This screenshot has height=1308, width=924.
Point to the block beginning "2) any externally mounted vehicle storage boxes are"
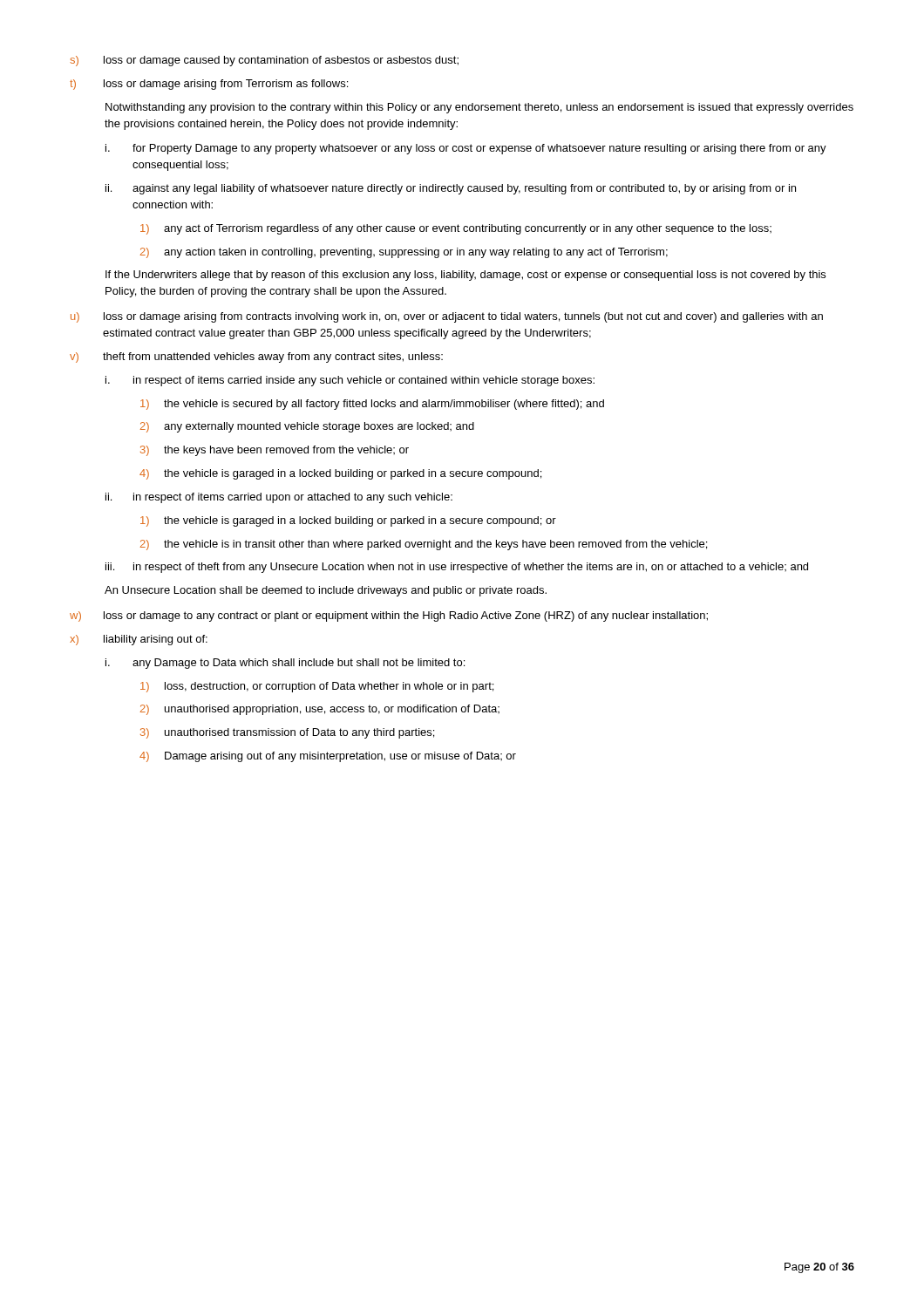[x=307, y=427]
